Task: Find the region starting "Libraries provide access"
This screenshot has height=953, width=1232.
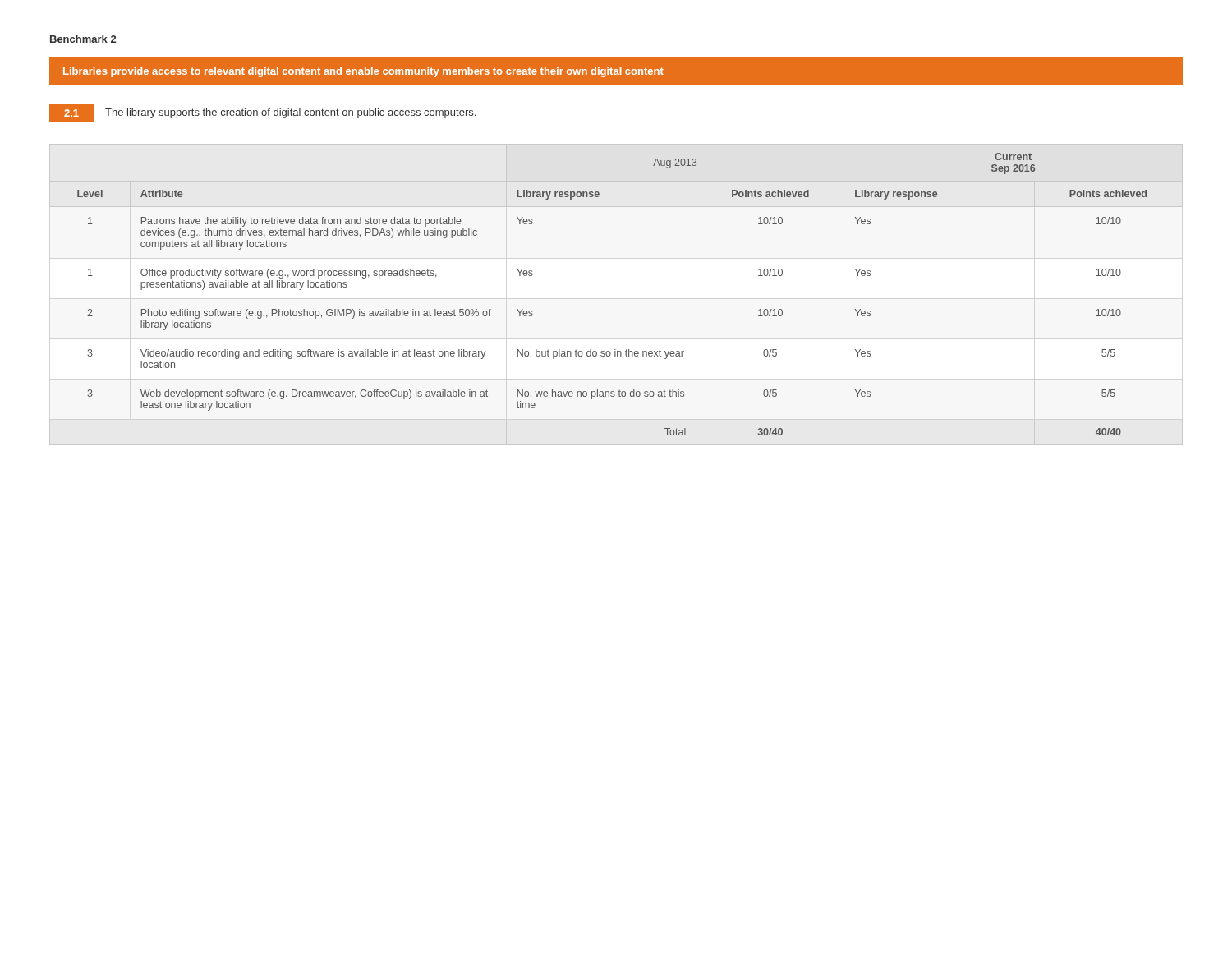Action: (x=363, y=71)
